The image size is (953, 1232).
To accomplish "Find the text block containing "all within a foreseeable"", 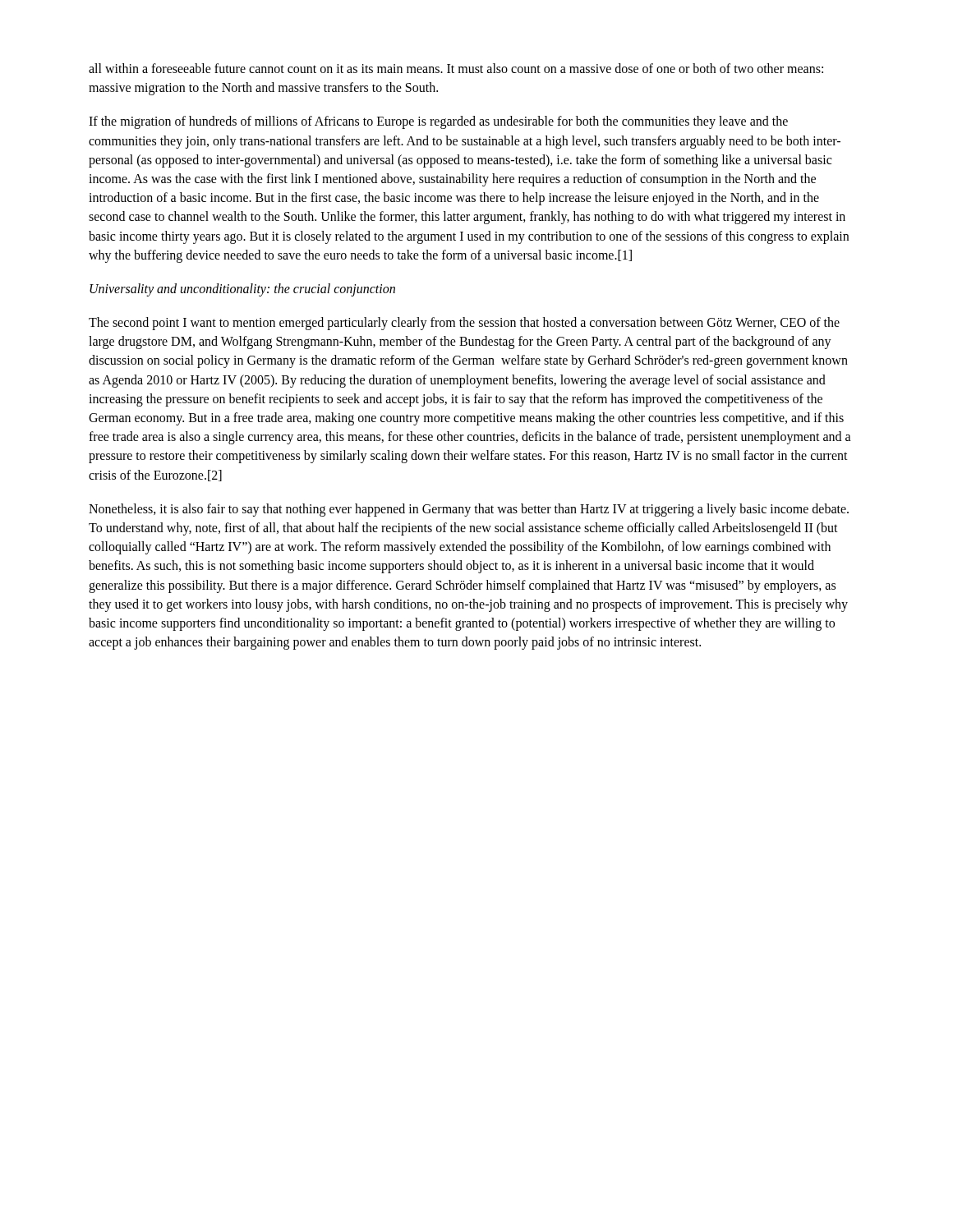I will click(457, 78).
